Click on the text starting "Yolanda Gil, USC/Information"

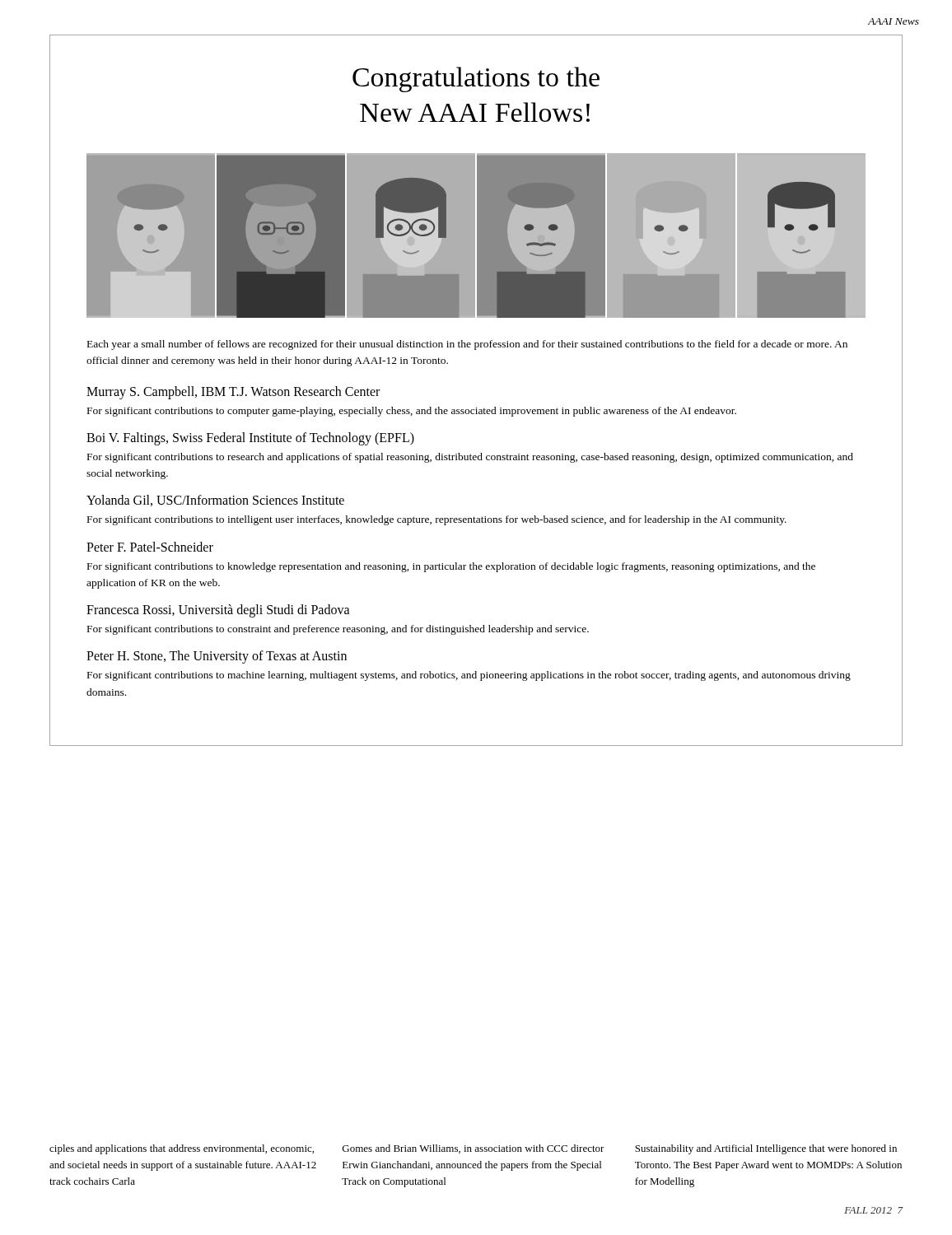coord(216,500)
